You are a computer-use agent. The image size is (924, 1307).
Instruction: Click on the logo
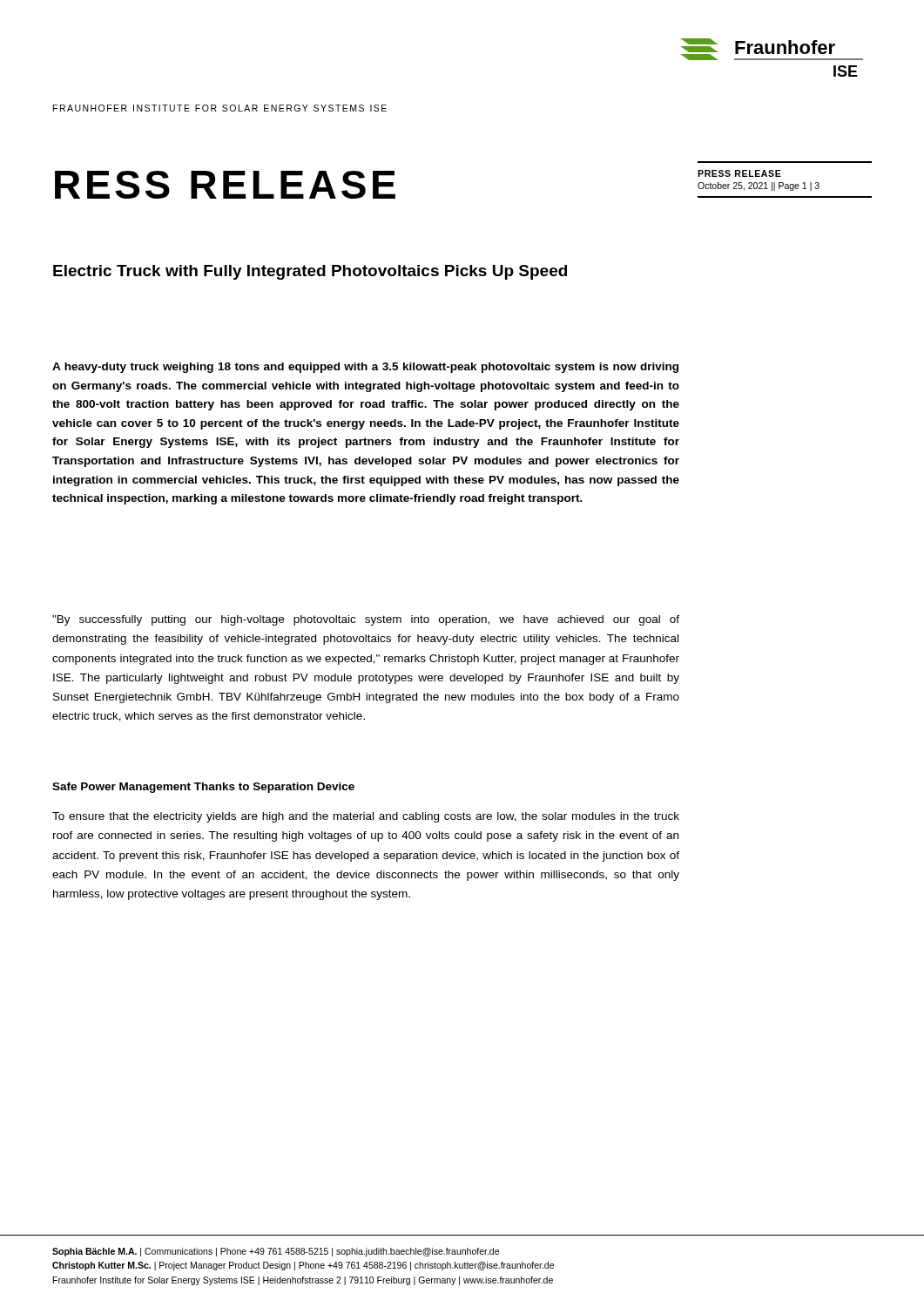(776, 66)
